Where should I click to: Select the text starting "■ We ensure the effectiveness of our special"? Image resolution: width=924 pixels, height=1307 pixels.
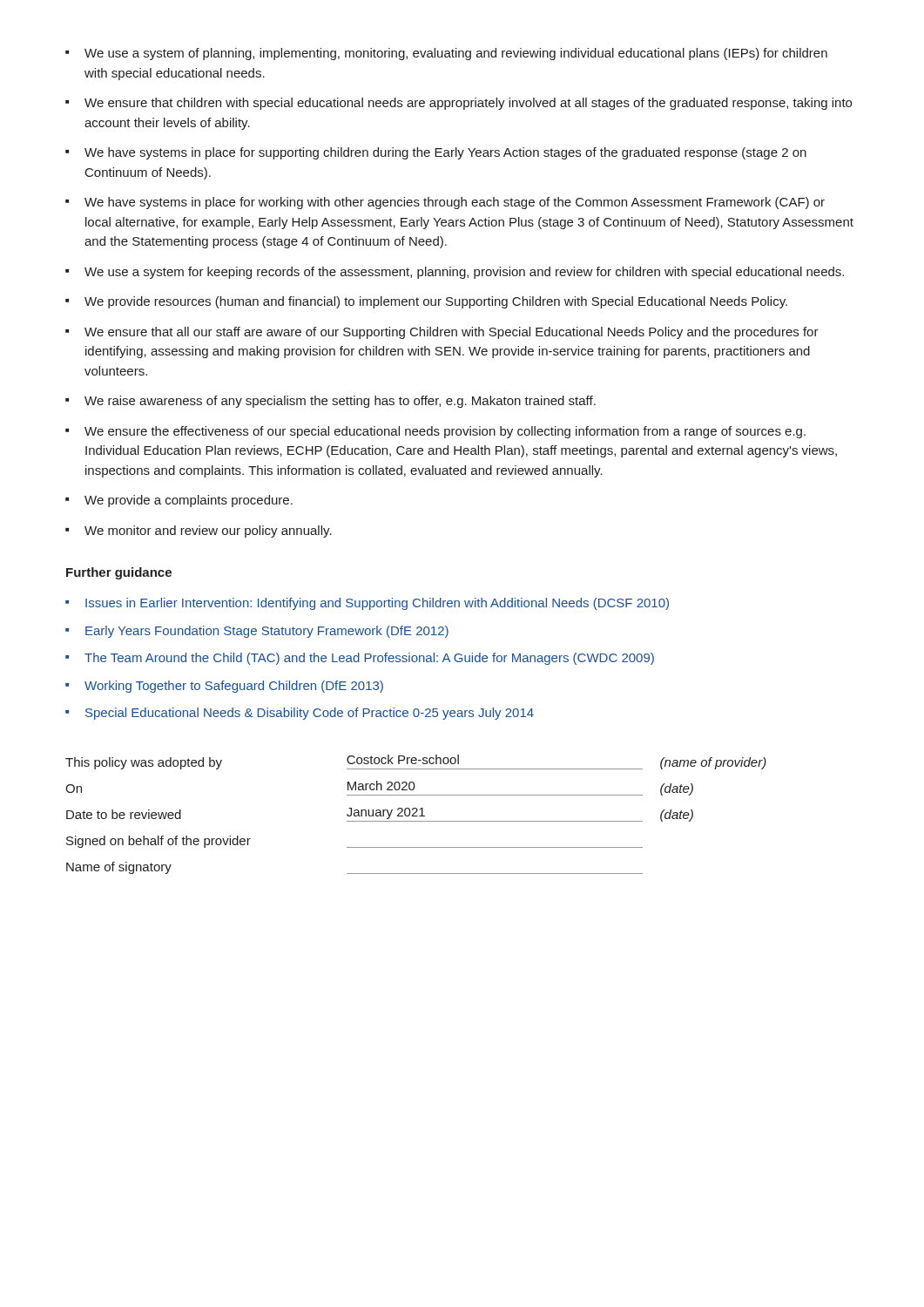pos(460,451)
